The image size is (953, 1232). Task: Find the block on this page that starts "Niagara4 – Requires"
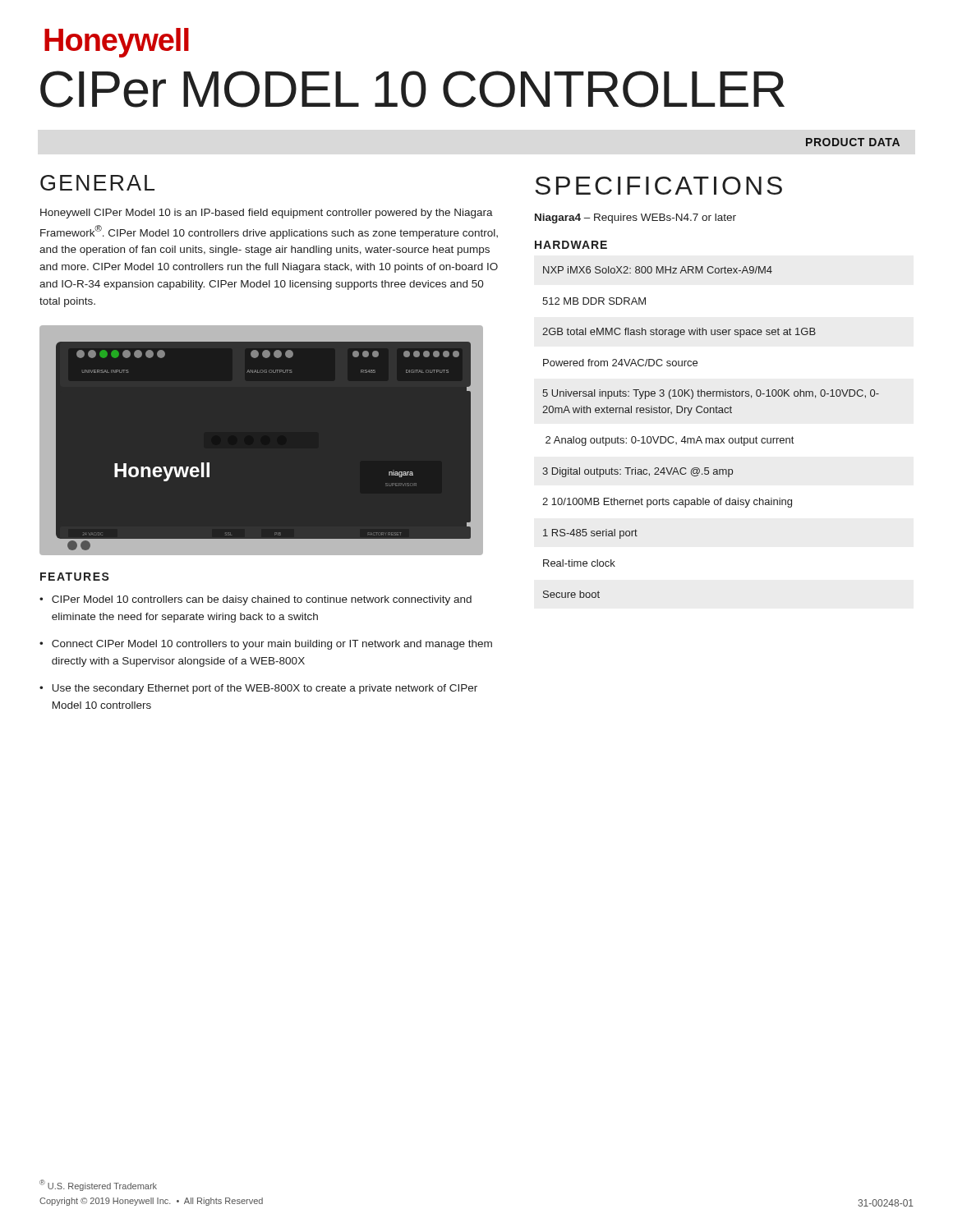pos(635,217)
